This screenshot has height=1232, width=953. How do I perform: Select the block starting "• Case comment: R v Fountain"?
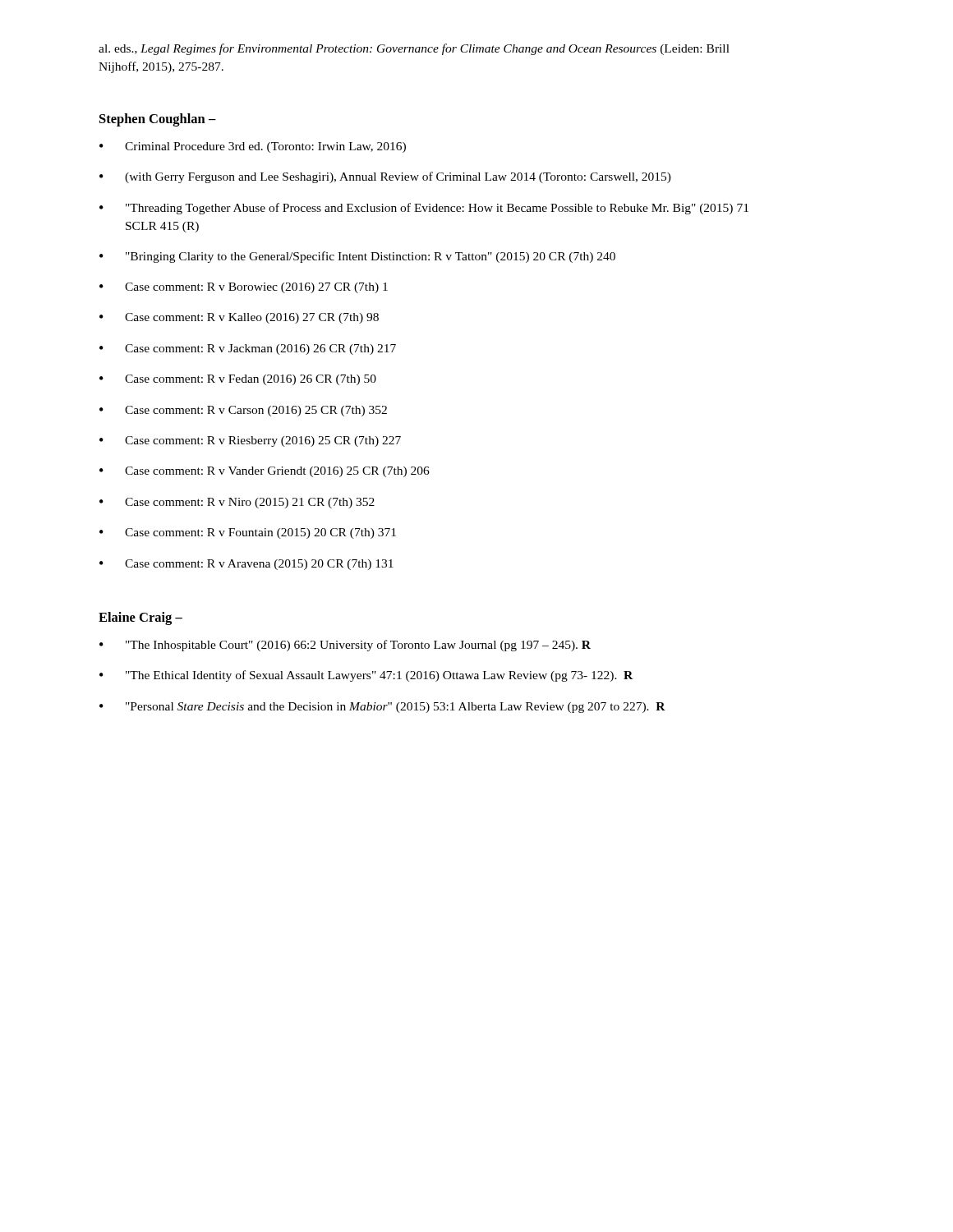click(248, 533)
